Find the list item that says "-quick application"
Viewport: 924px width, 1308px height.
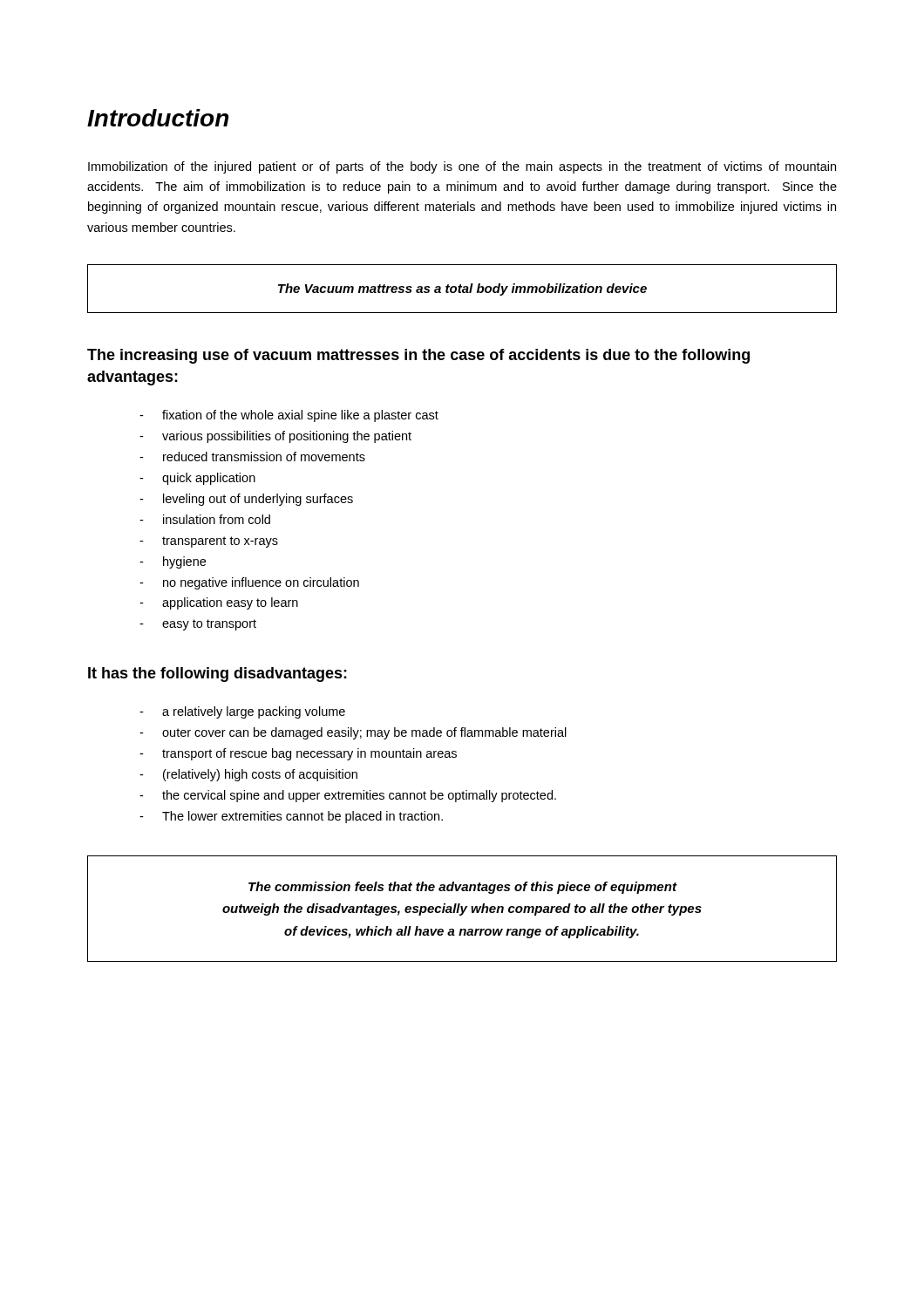pyautogui.click(x=197, y=479)
